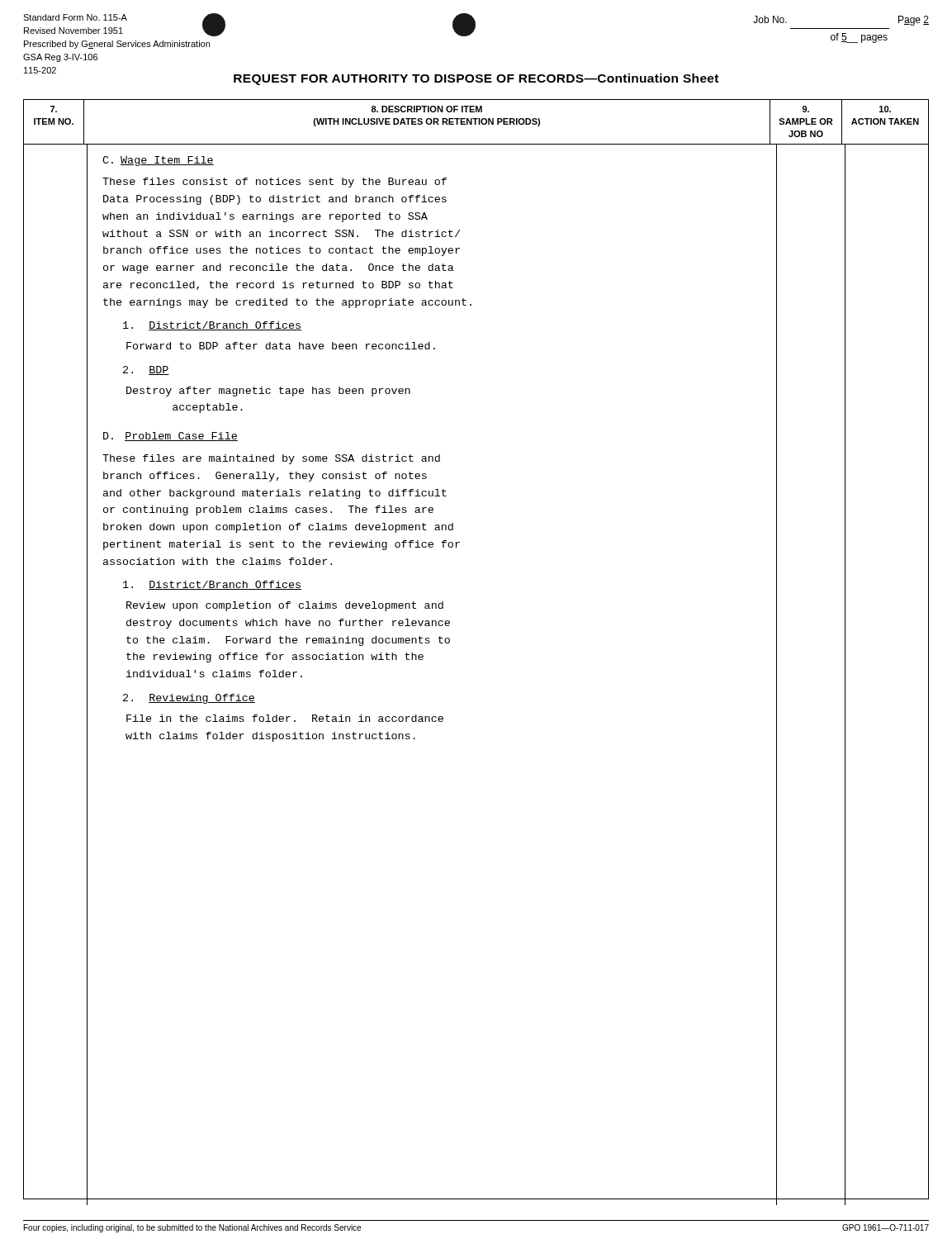Screen dimensions: 1239x952
Task: Where is the passage that starts "Destroy after magnetic"?
Action: click(268, 399)
